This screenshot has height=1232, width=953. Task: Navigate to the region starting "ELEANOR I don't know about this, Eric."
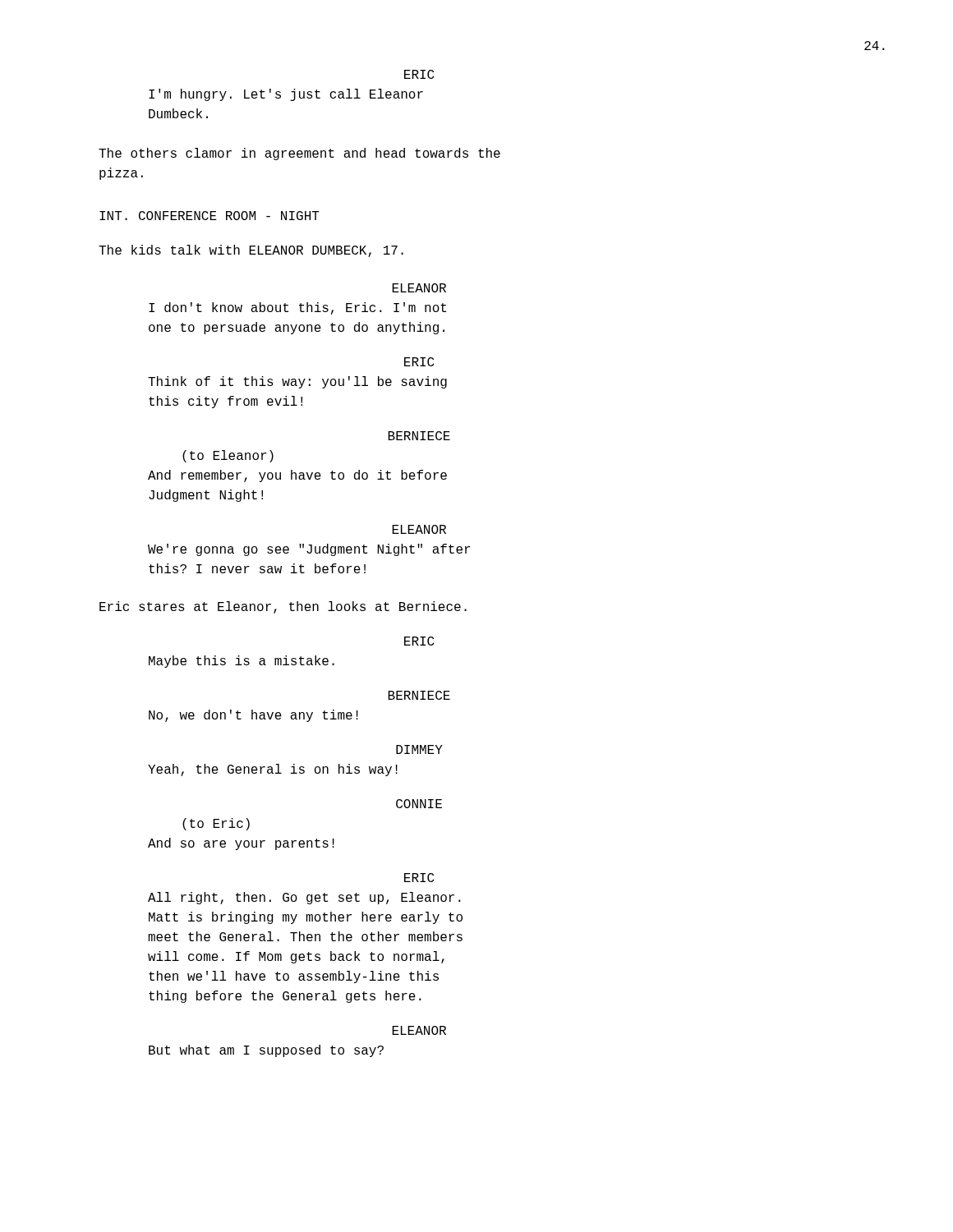coord(419,309)
